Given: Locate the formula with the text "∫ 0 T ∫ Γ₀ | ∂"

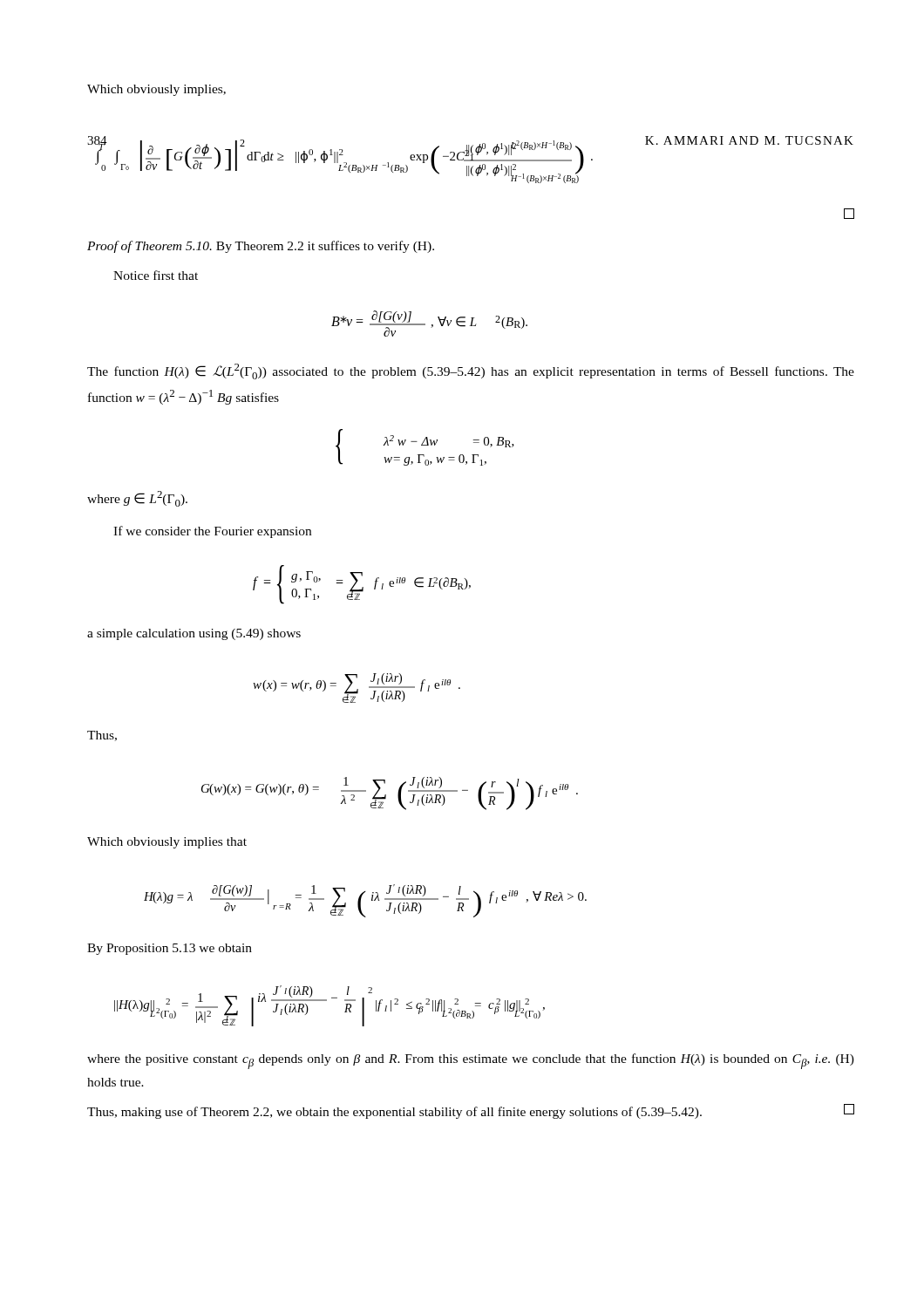Looking at the screenshot, I should pyautogui.click(x=471, y=154).
